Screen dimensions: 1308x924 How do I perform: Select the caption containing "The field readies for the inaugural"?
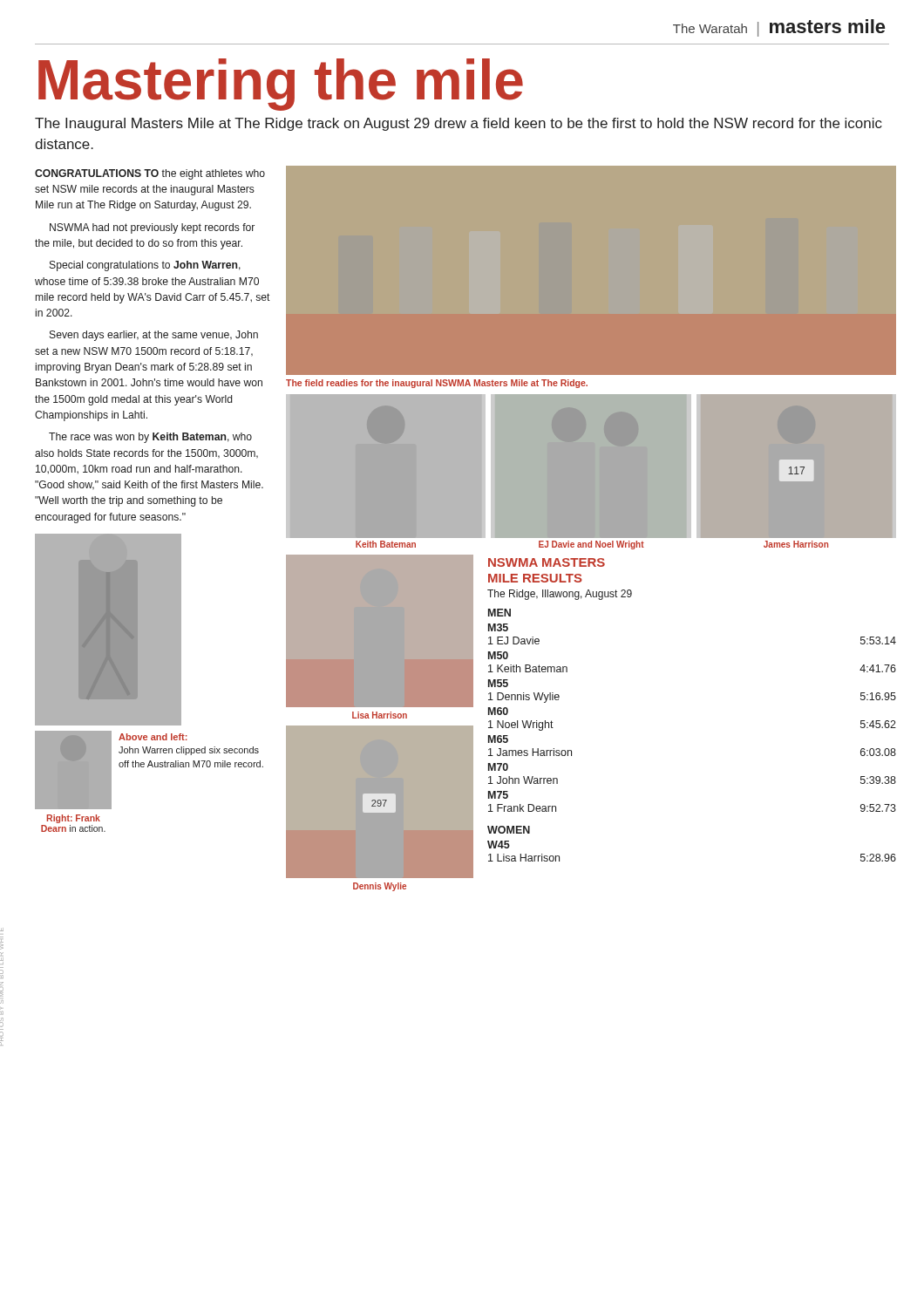(x=437, y=383)
